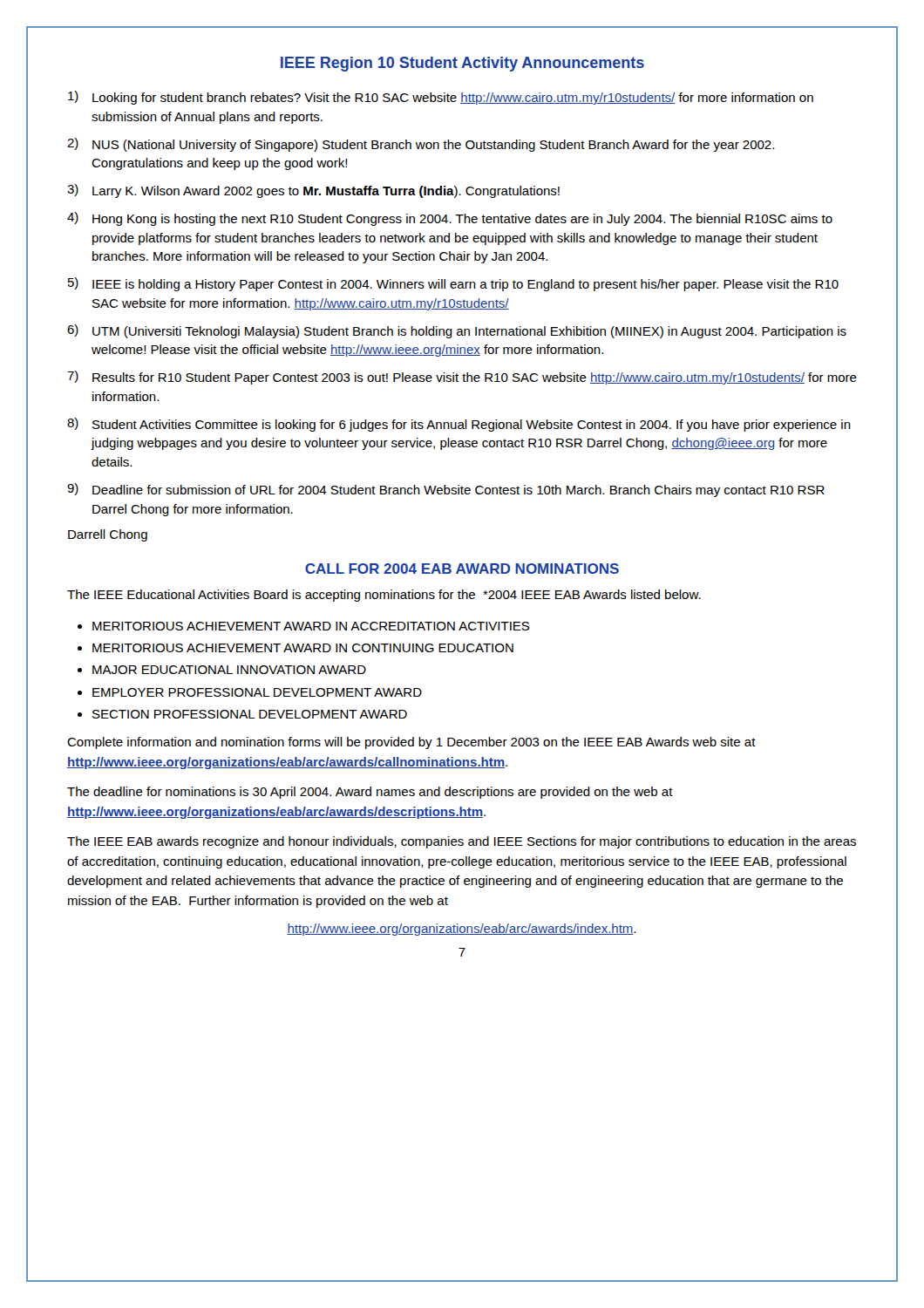The height and width of the screenshot is (1308, 924).
Task: Select the text block starting "IEEE Region 10 Student Activity Announcements"
Action: point(462,63)
